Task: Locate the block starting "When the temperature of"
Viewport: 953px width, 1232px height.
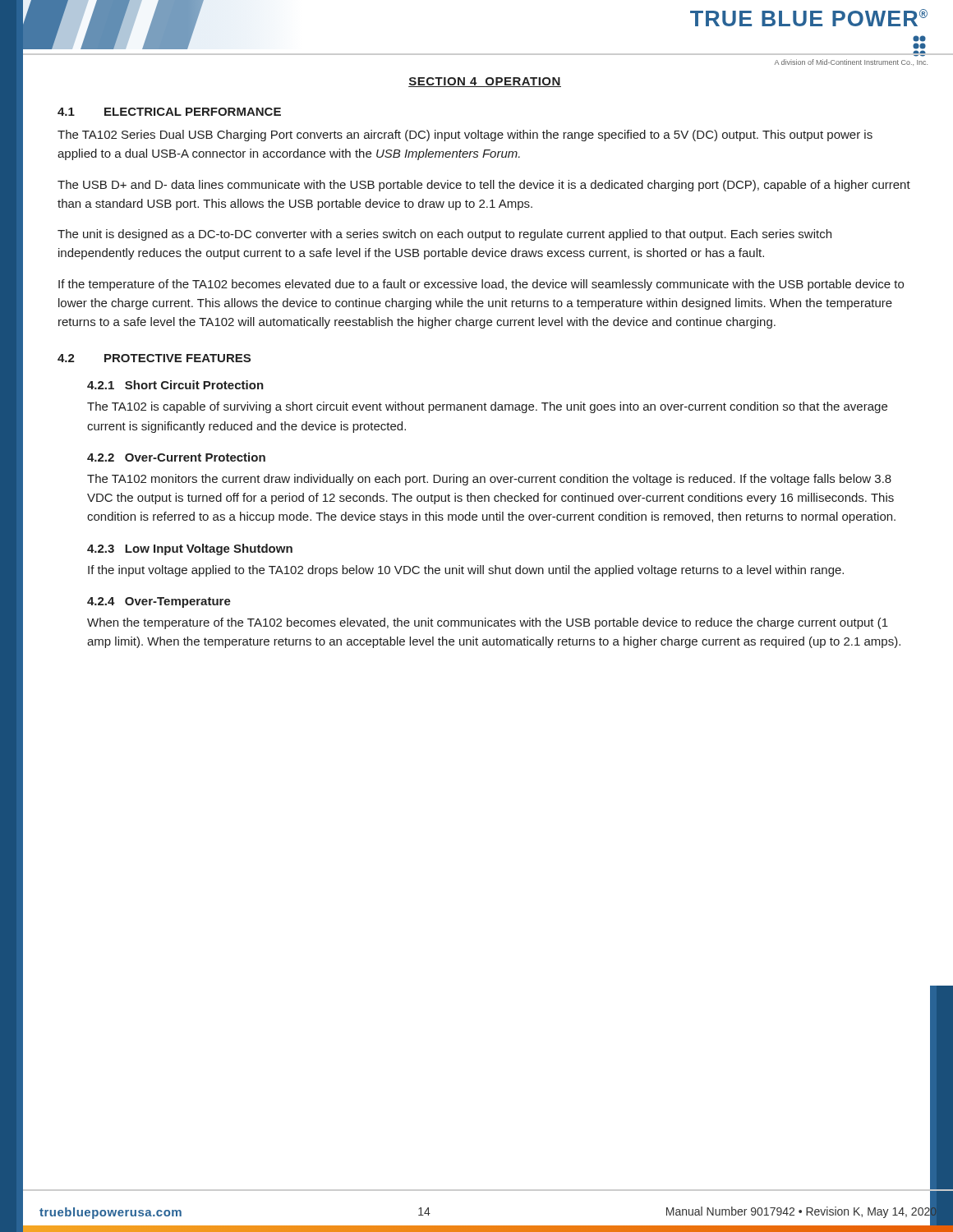Action: tap(494, 632)
